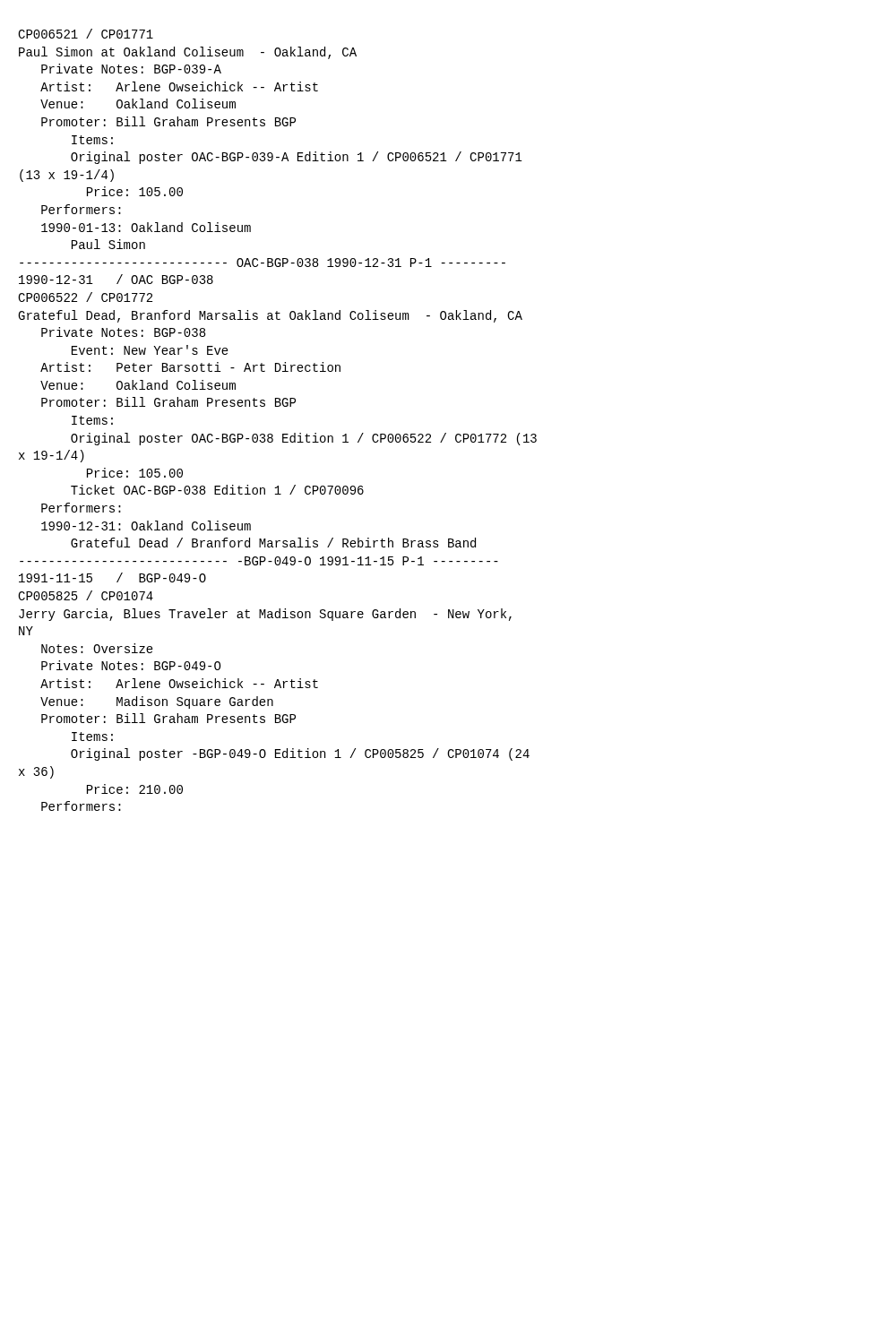This screenshot has width=896, height=1344.
Task: Where is the passage that starts "-BGP-049-O 1991-11-15 P-1 --------- 1991-11-15 / BGP-049-O CP005825"?
Action: pyautogui.click(x=259, y=561)
